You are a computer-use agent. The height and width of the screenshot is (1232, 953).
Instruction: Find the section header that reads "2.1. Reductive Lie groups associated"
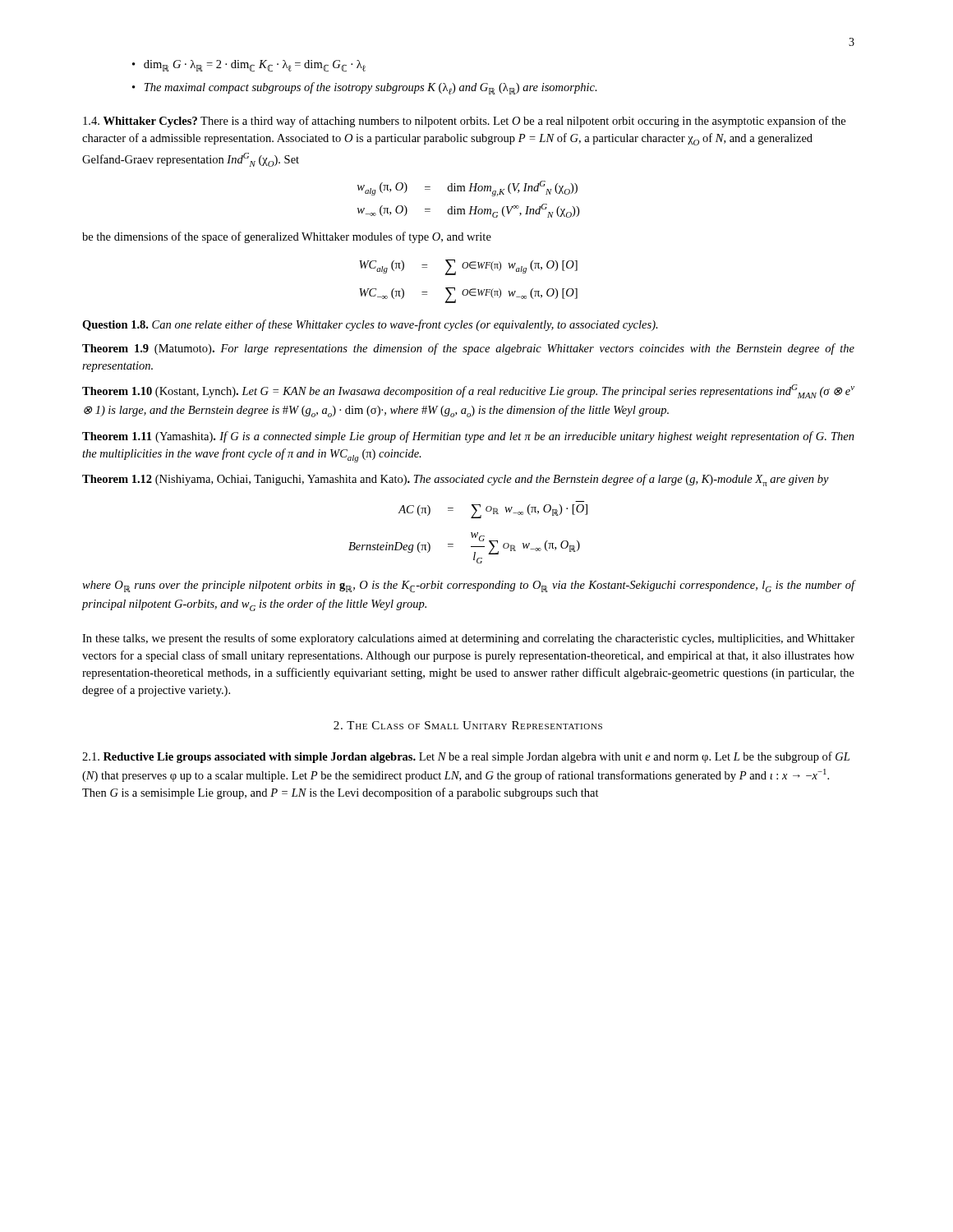(x=466, y=774)
